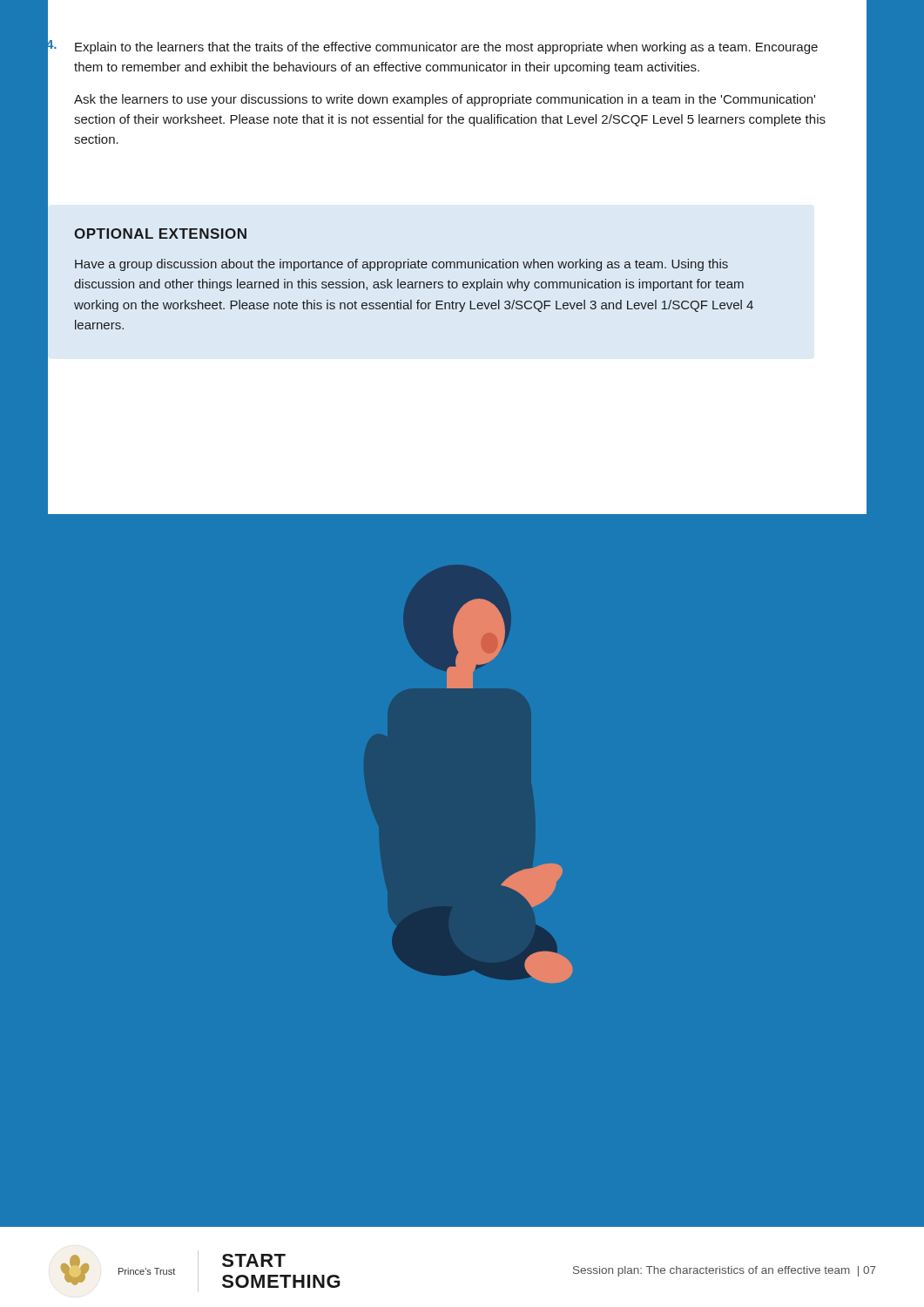Find a section header

[161, 234]
